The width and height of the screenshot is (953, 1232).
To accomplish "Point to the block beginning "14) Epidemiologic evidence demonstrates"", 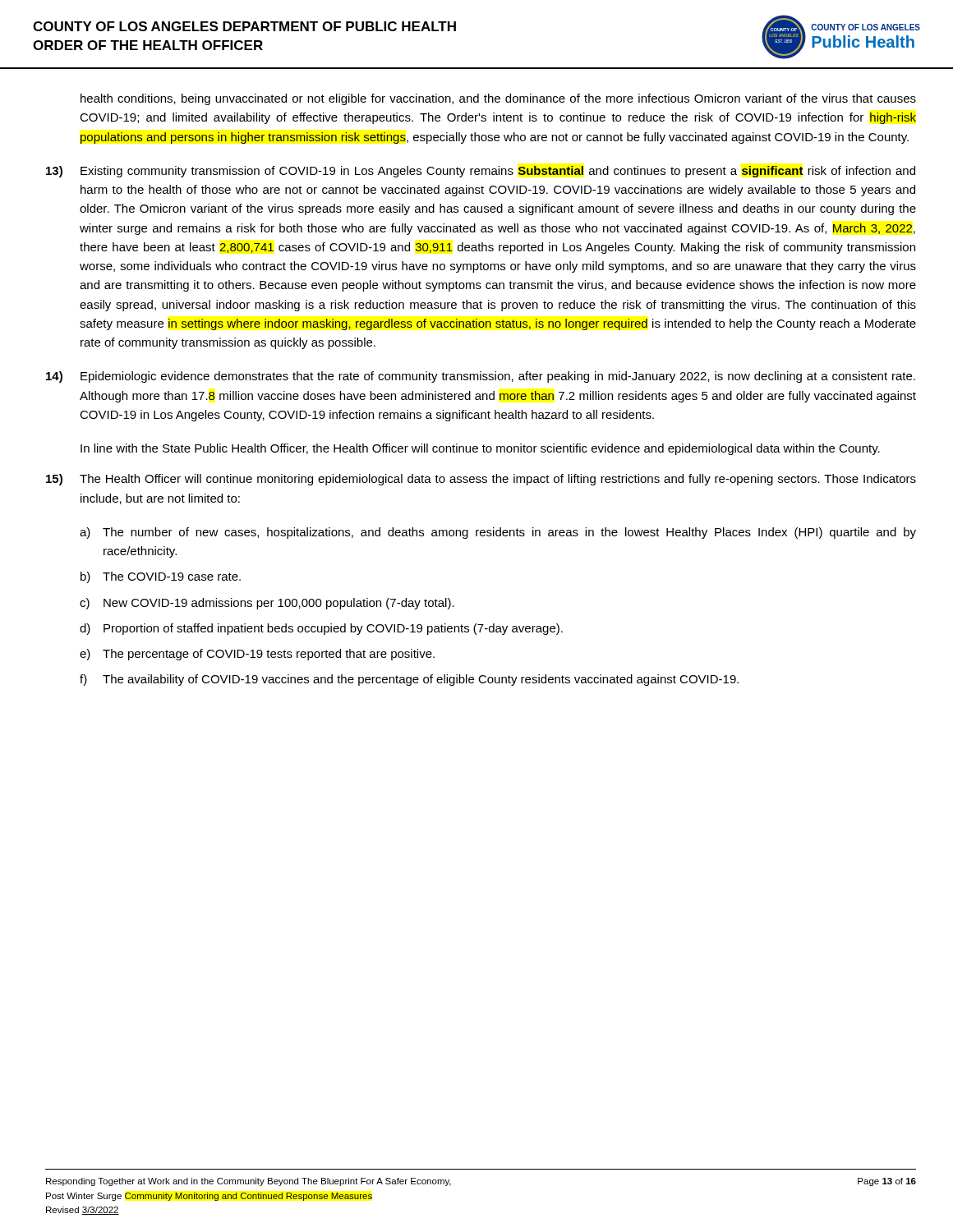I will pyautogui.click(x=481, y=395).
